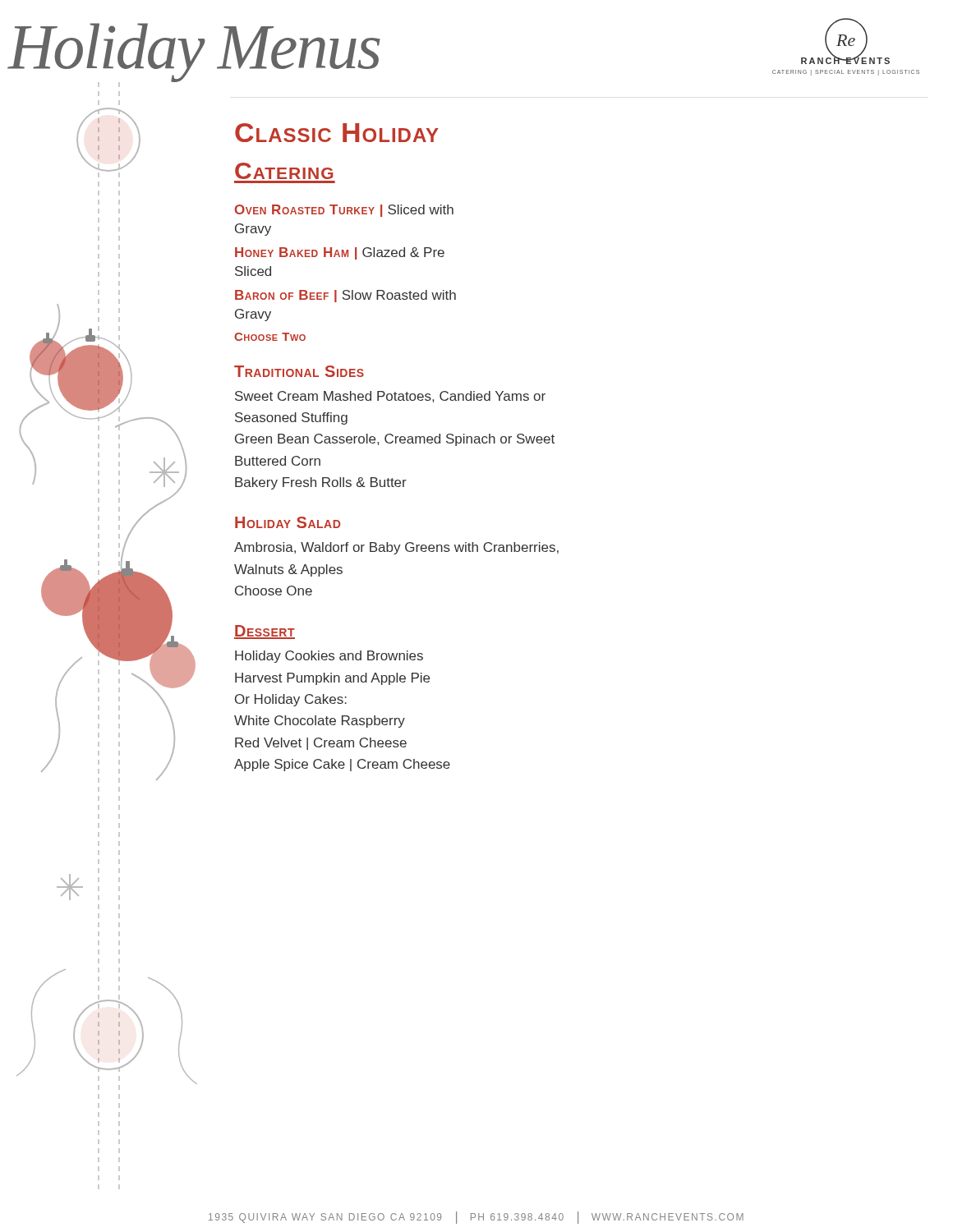This screenshot has height=1232, width=953.
Task: Select the block starting "Holiday Menus"
Action: tap(194, 46)
